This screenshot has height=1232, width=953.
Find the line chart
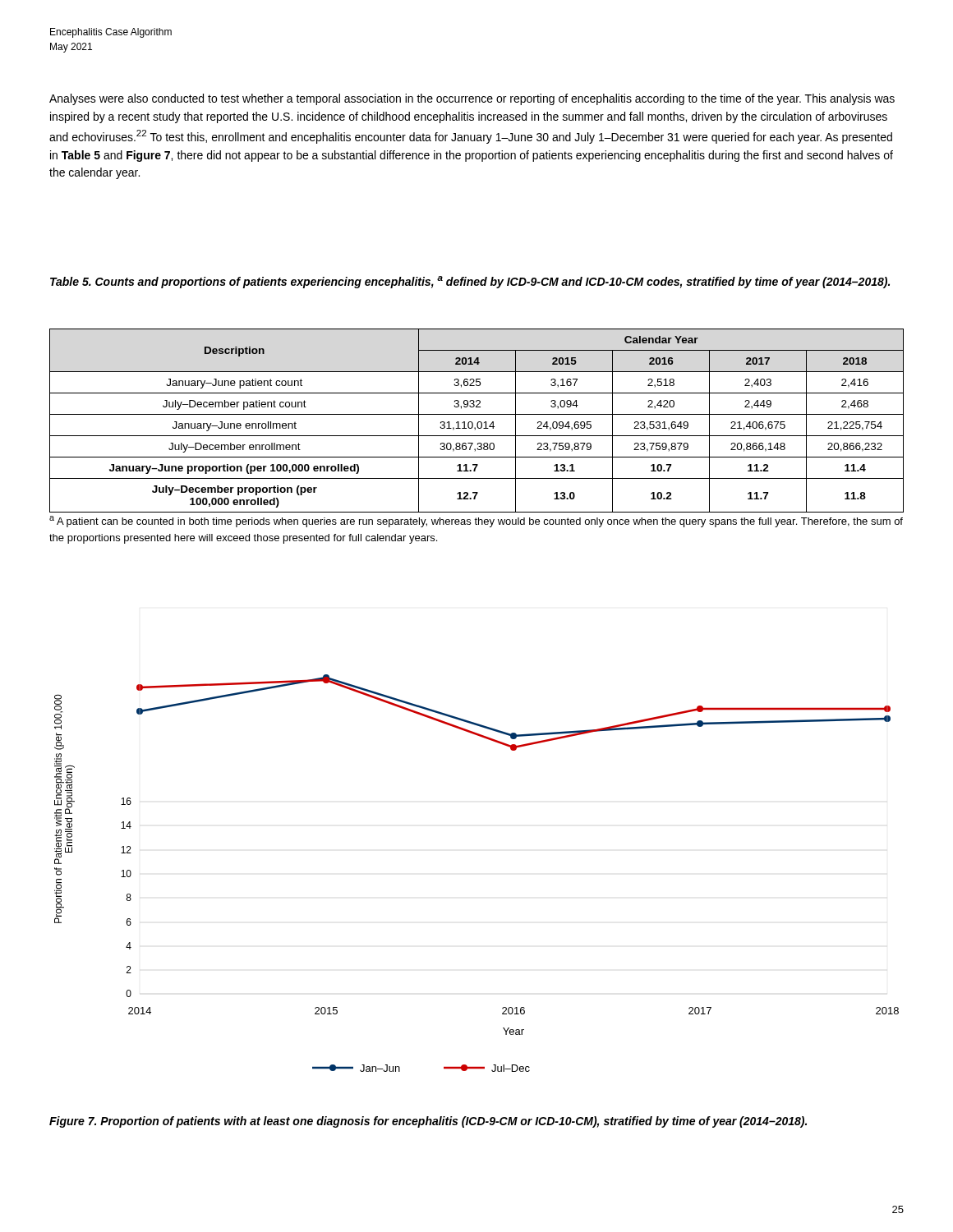pyautogui.click(x=476, y=842)
